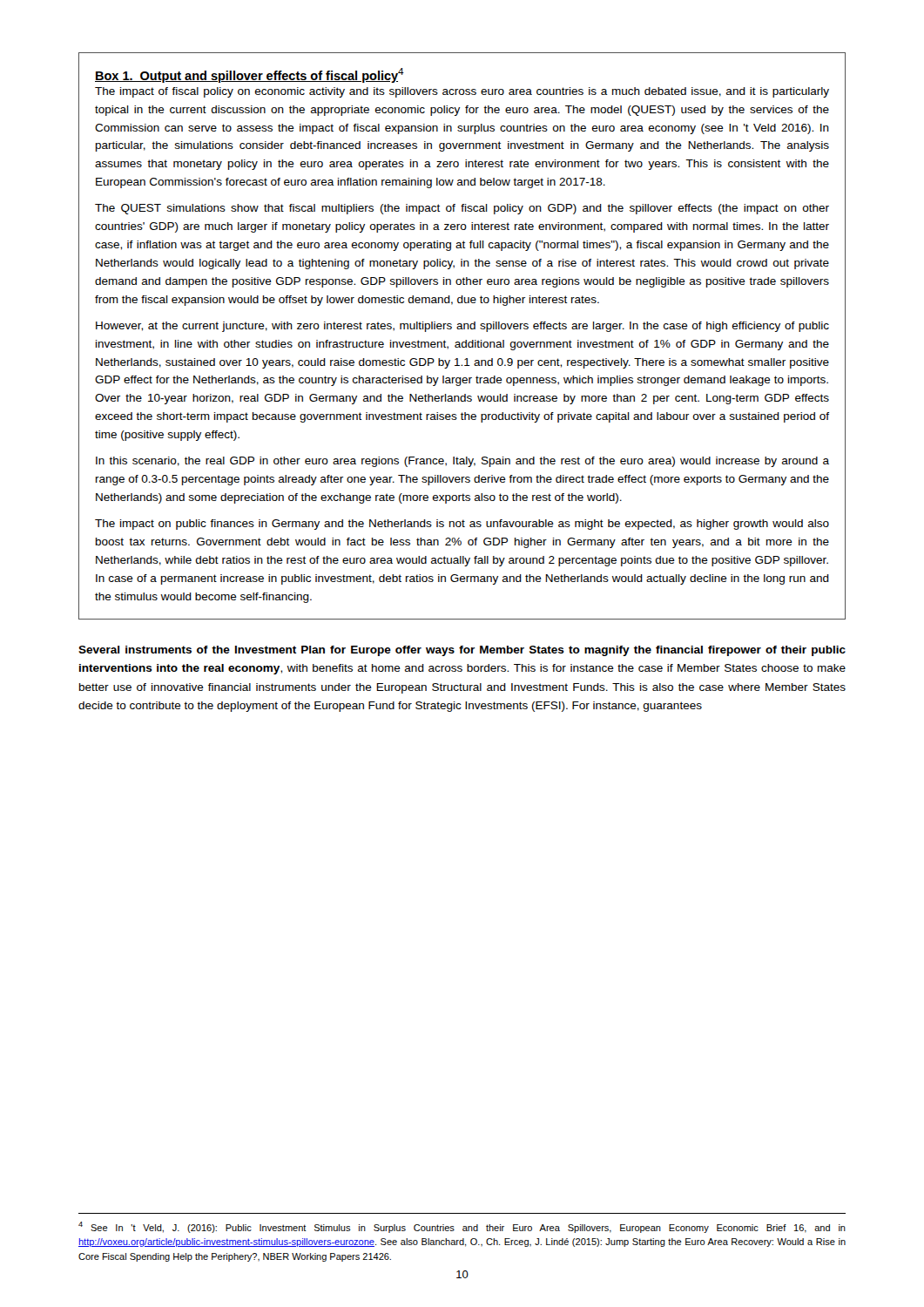924x1307 pixels.
Task: Locate the text block that says "The QUEST simulations show"
Action: [462, 254]
